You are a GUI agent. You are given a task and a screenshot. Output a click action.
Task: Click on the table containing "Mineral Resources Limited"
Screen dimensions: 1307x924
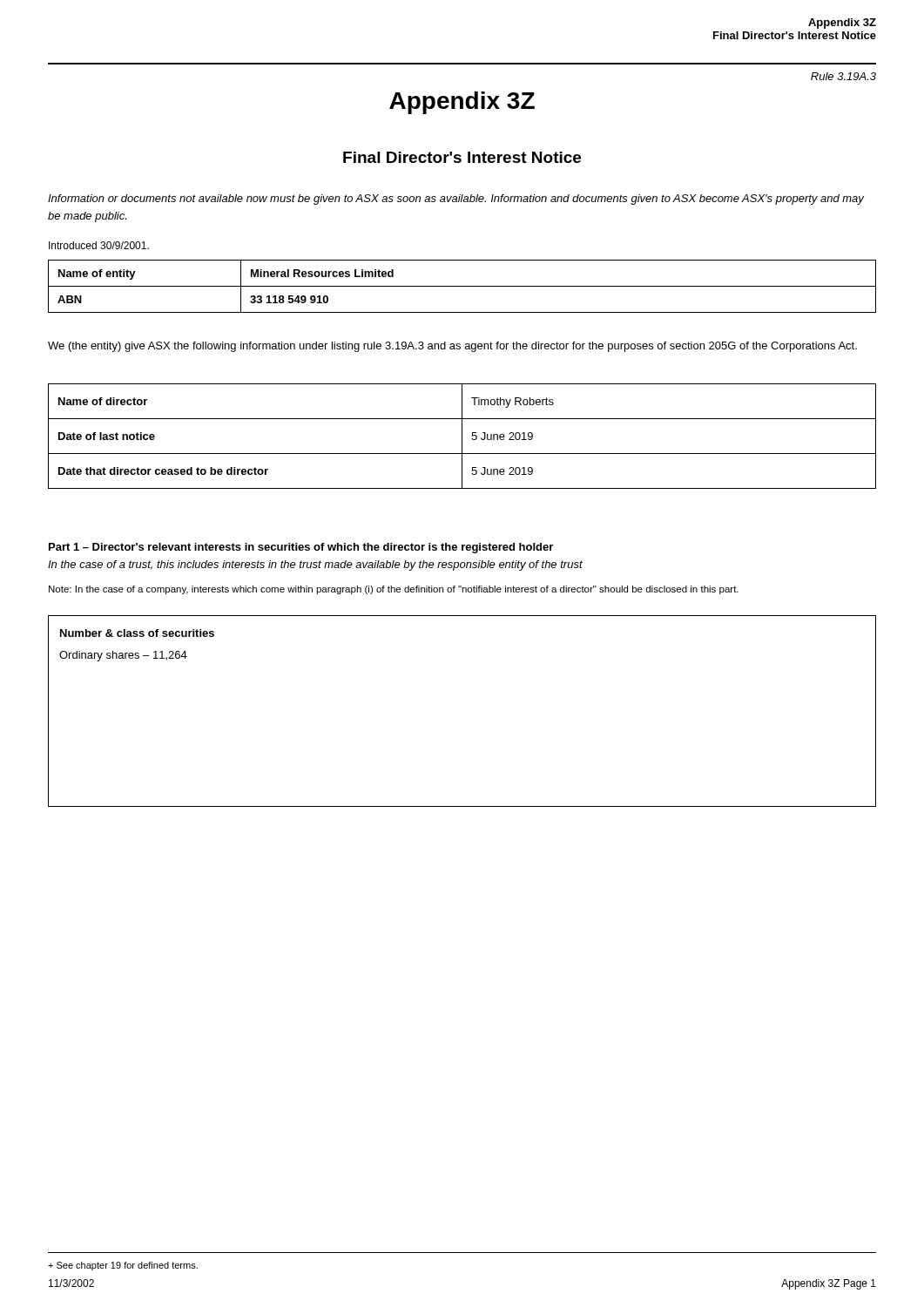pyautogui.click(x=462, y=286)
